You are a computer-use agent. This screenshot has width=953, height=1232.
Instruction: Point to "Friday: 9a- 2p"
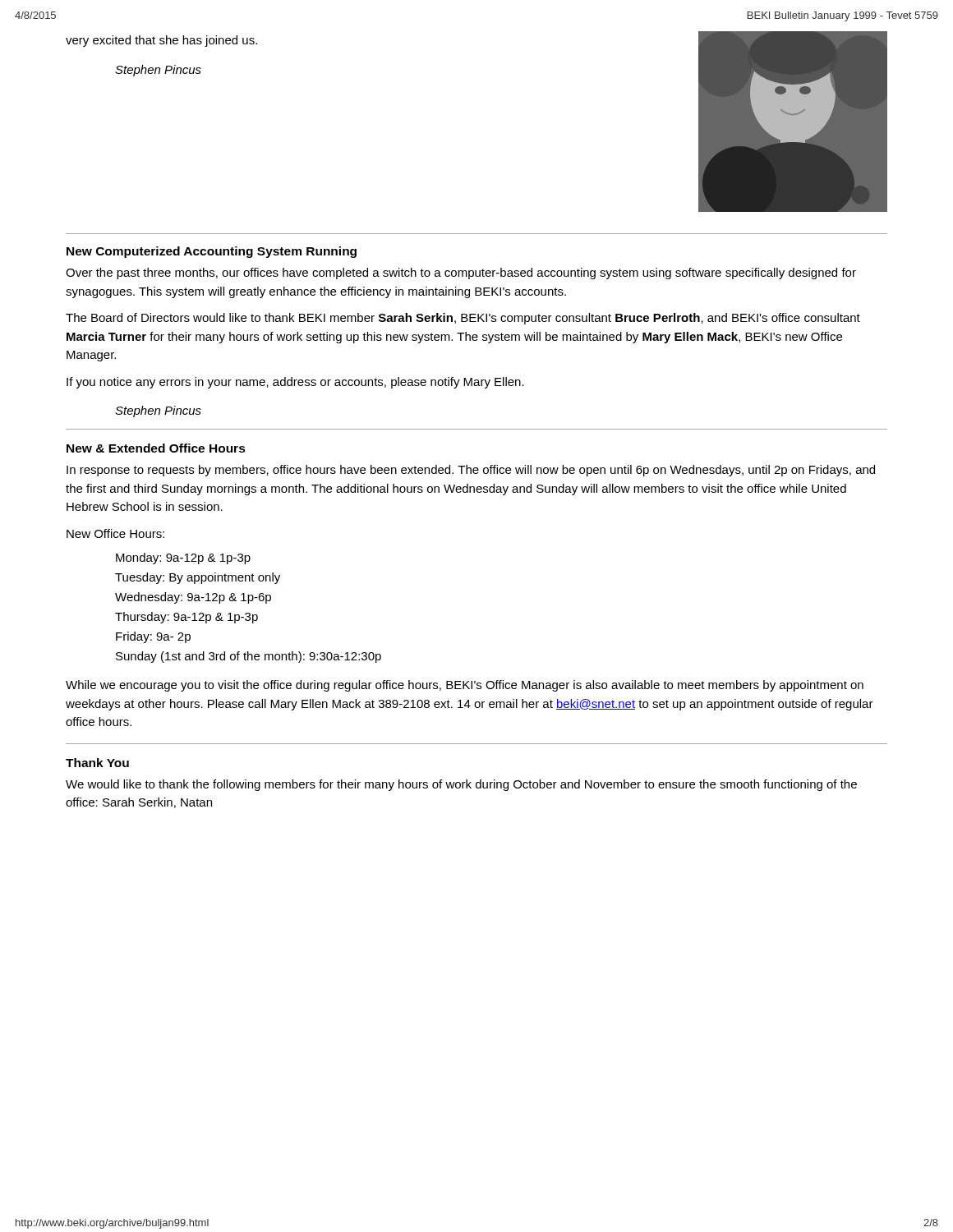pyautogui.click(x=153, y=636)
